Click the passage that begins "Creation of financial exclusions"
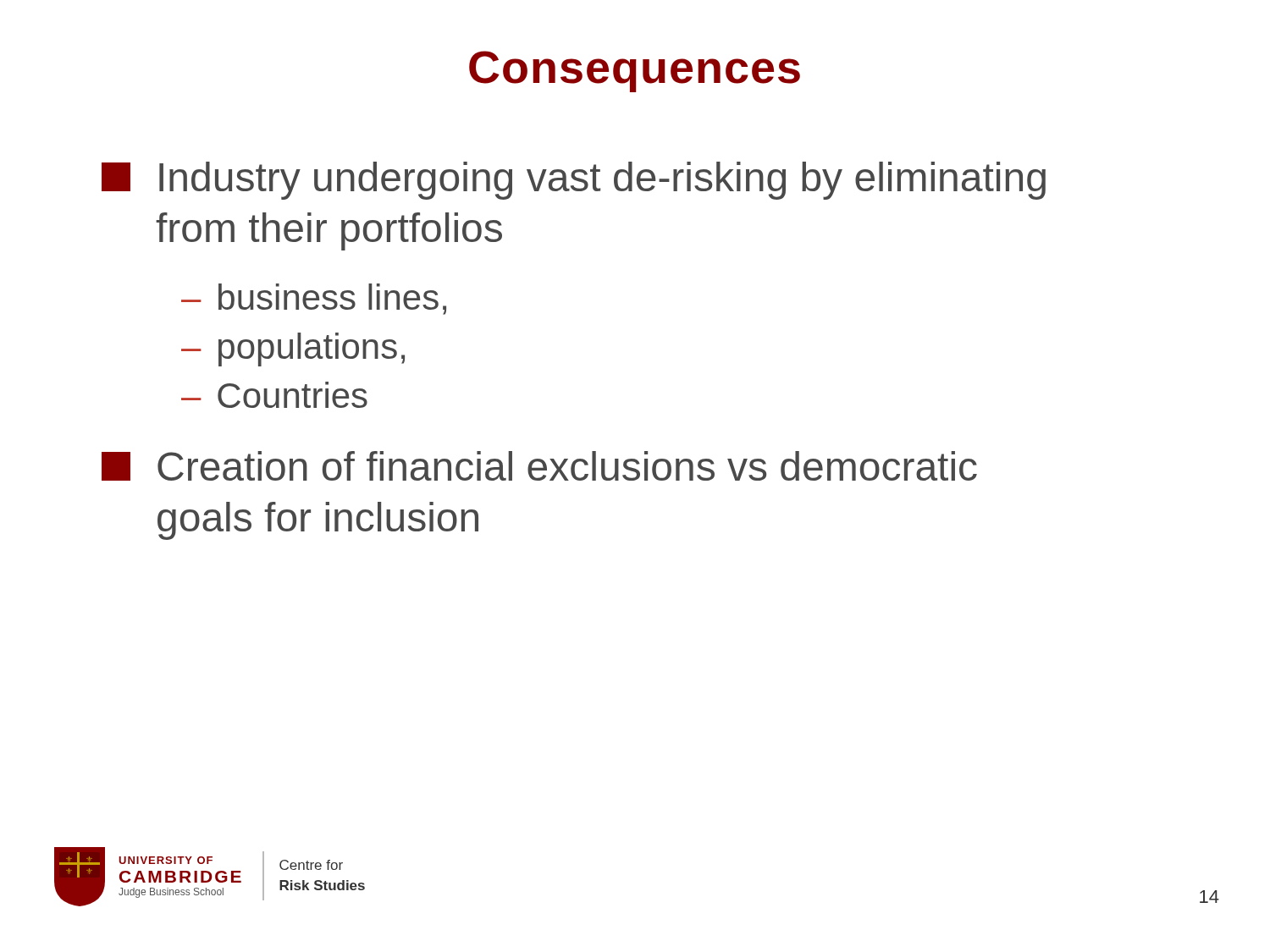Image resolution: width=1270 pixels, height=952 pixels. [540, 493]
